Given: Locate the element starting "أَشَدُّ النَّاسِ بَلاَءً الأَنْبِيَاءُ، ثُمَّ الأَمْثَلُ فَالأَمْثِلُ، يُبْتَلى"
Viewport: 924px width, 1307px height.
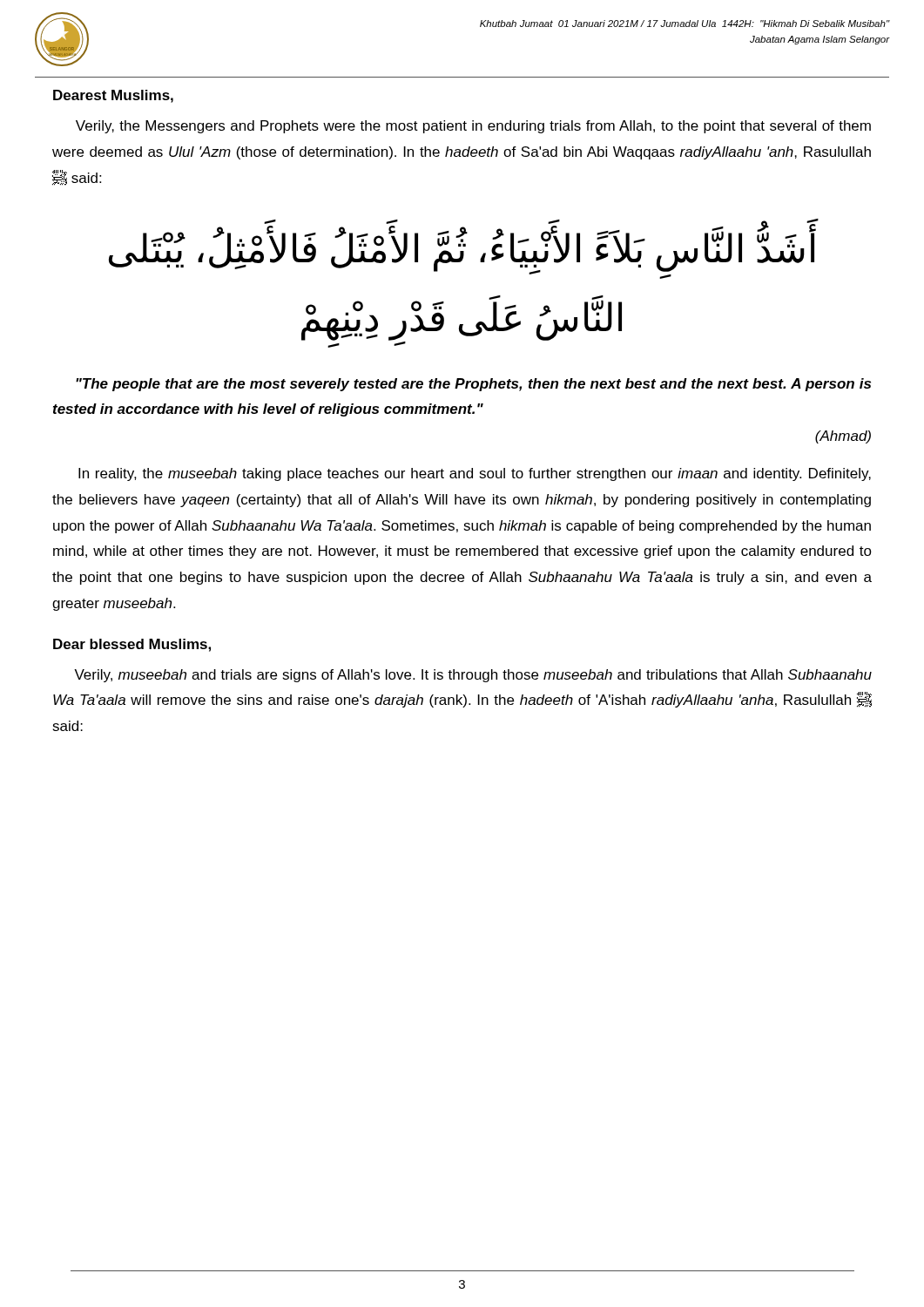Looking at the screenshot, I should click(462, 284).
